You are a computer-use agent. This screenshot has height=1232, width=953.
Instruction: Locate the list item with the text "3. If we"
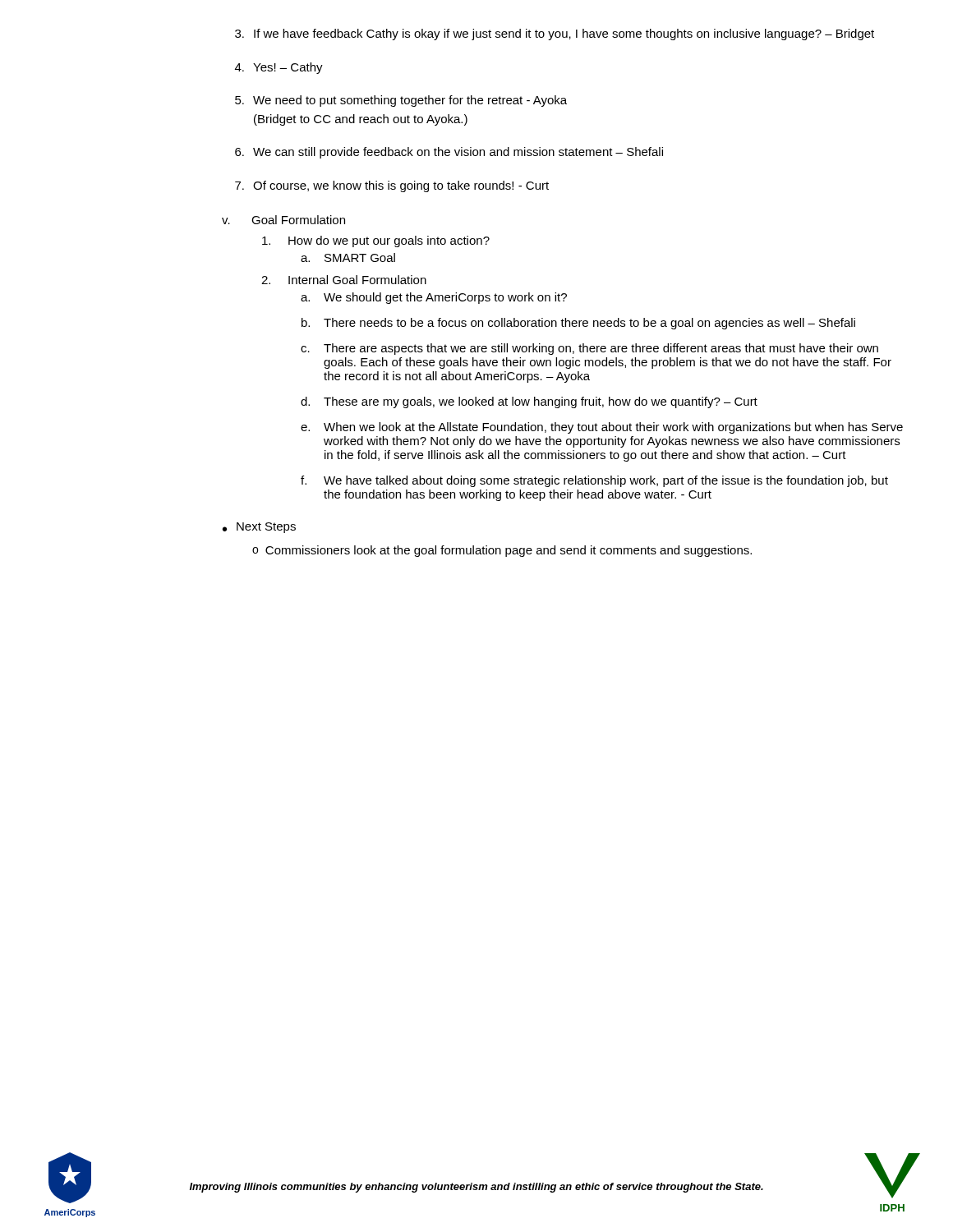pos(548,34)
